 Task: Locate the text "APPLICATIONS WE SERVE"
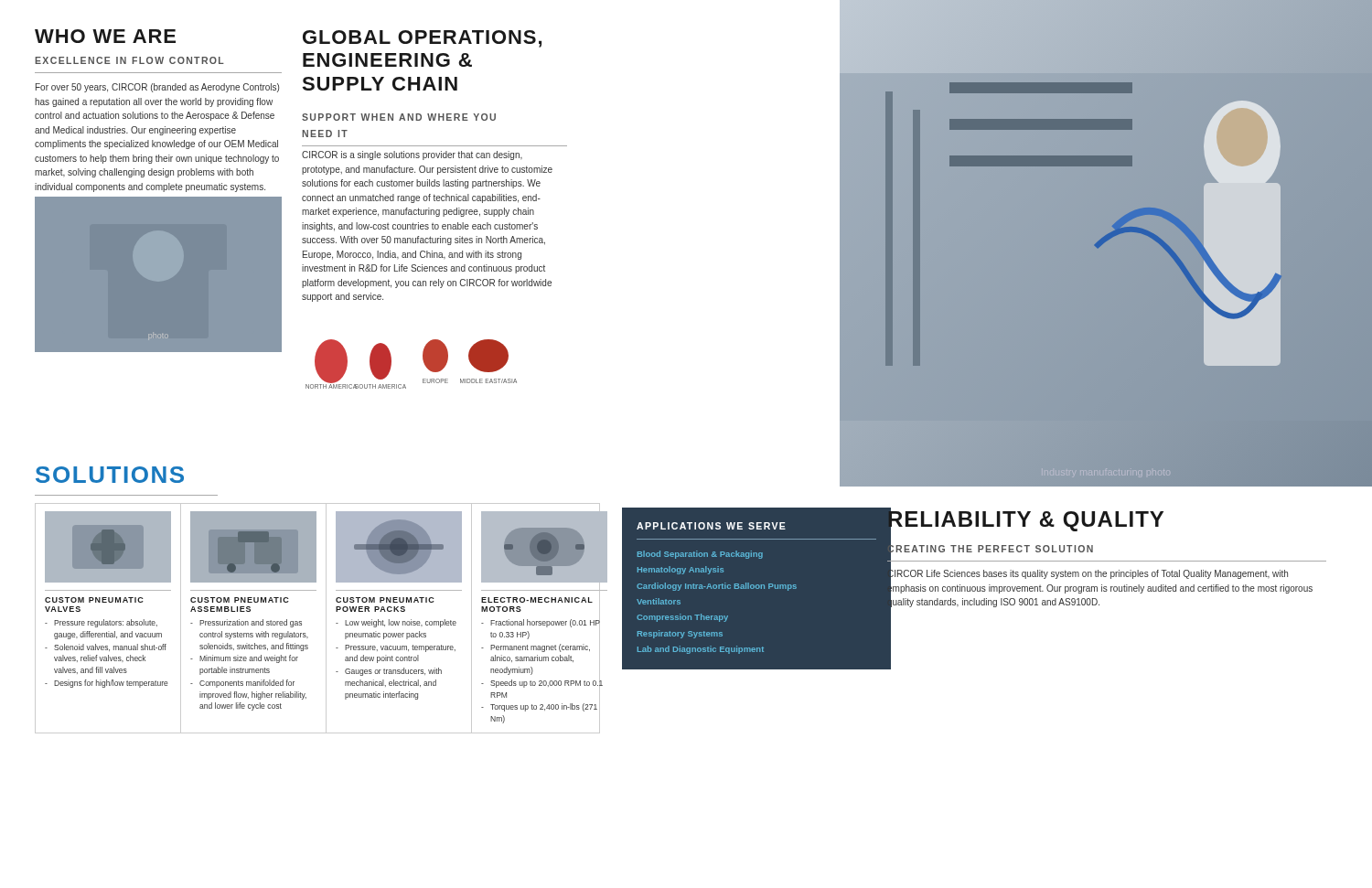click(x=712, y=526)
